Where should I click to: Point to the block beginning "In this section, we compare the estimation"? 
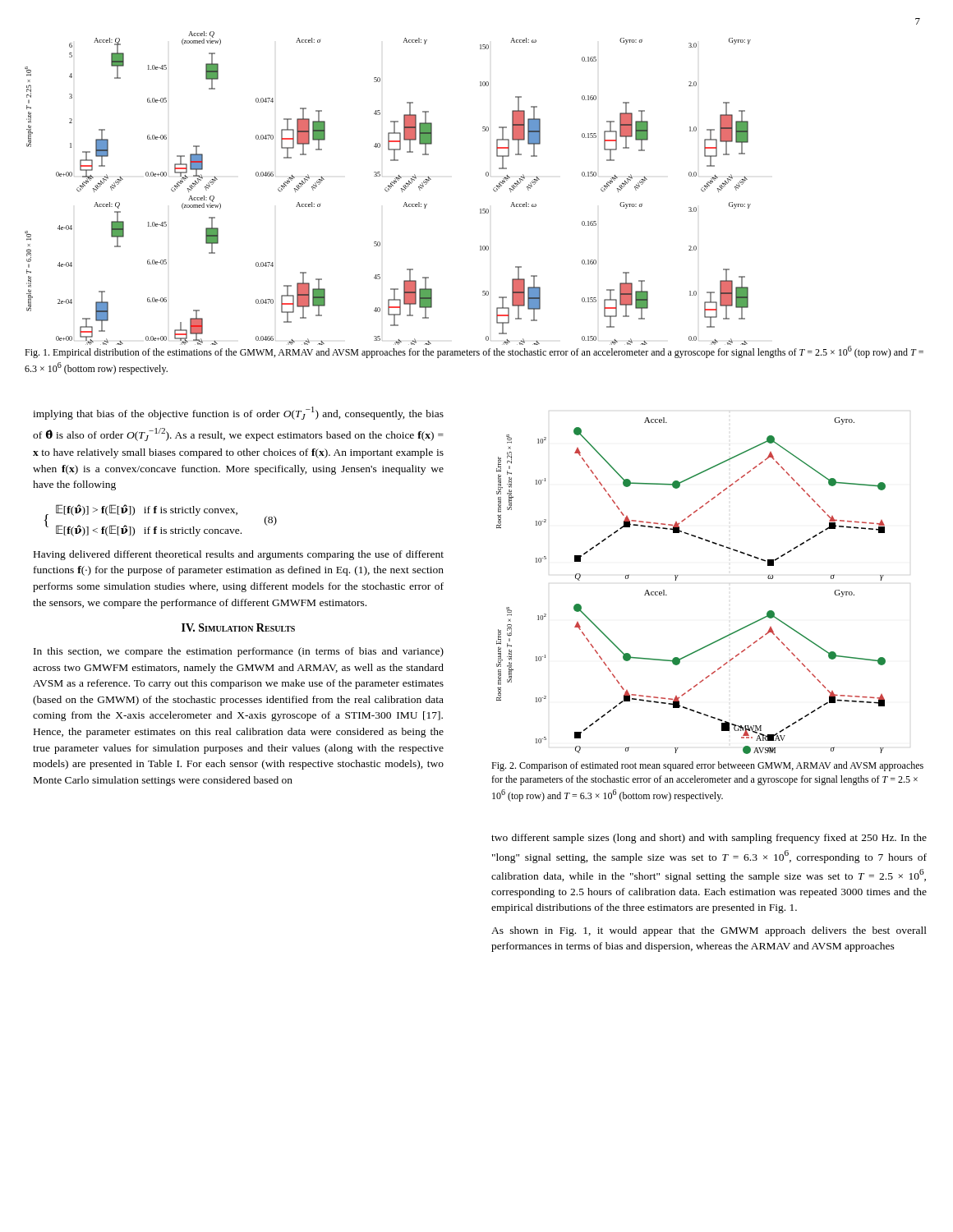(x=238, y=716)
